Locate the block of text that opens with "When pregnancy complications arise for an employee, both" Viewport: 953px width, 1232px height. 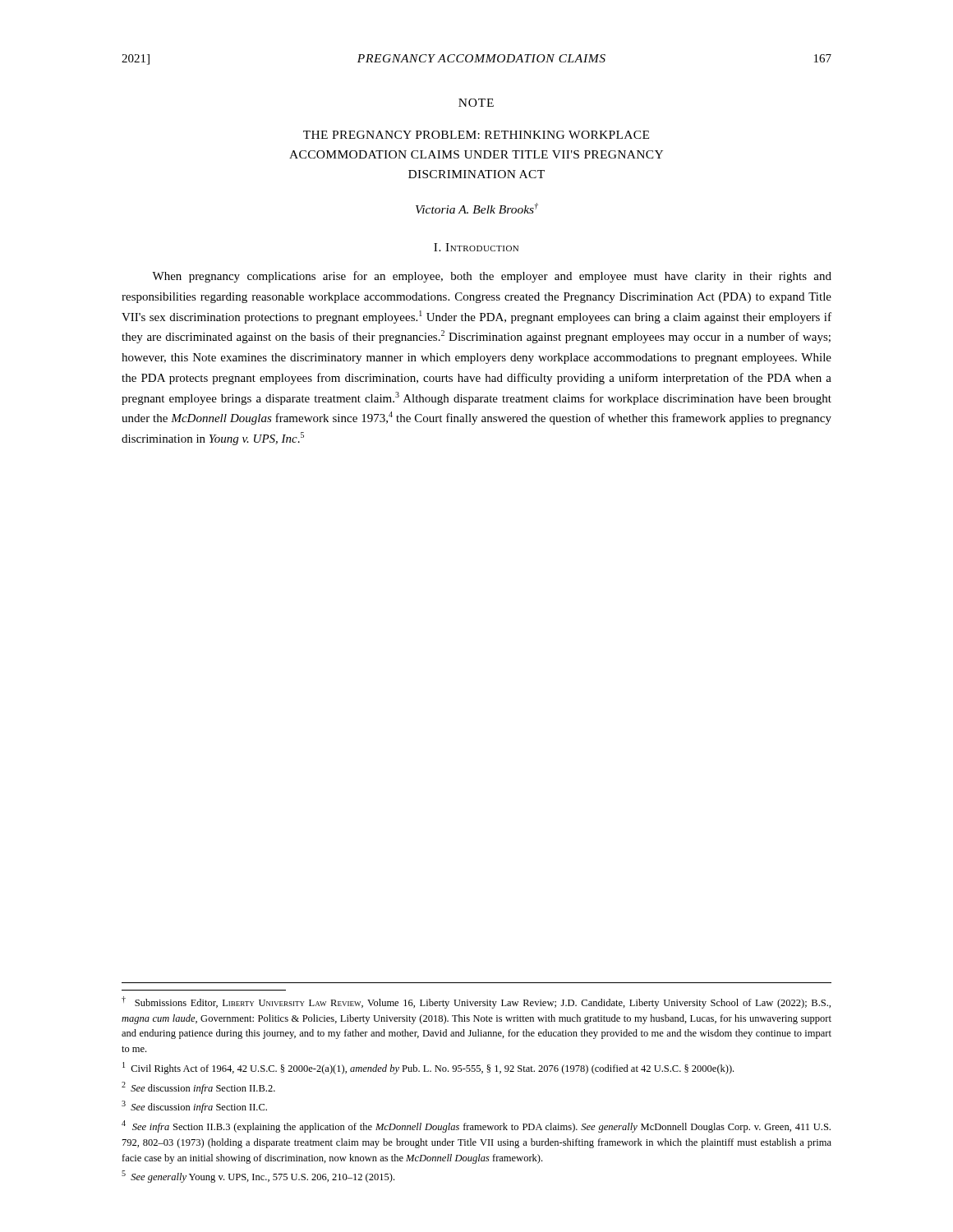click(x=476, y=357)
